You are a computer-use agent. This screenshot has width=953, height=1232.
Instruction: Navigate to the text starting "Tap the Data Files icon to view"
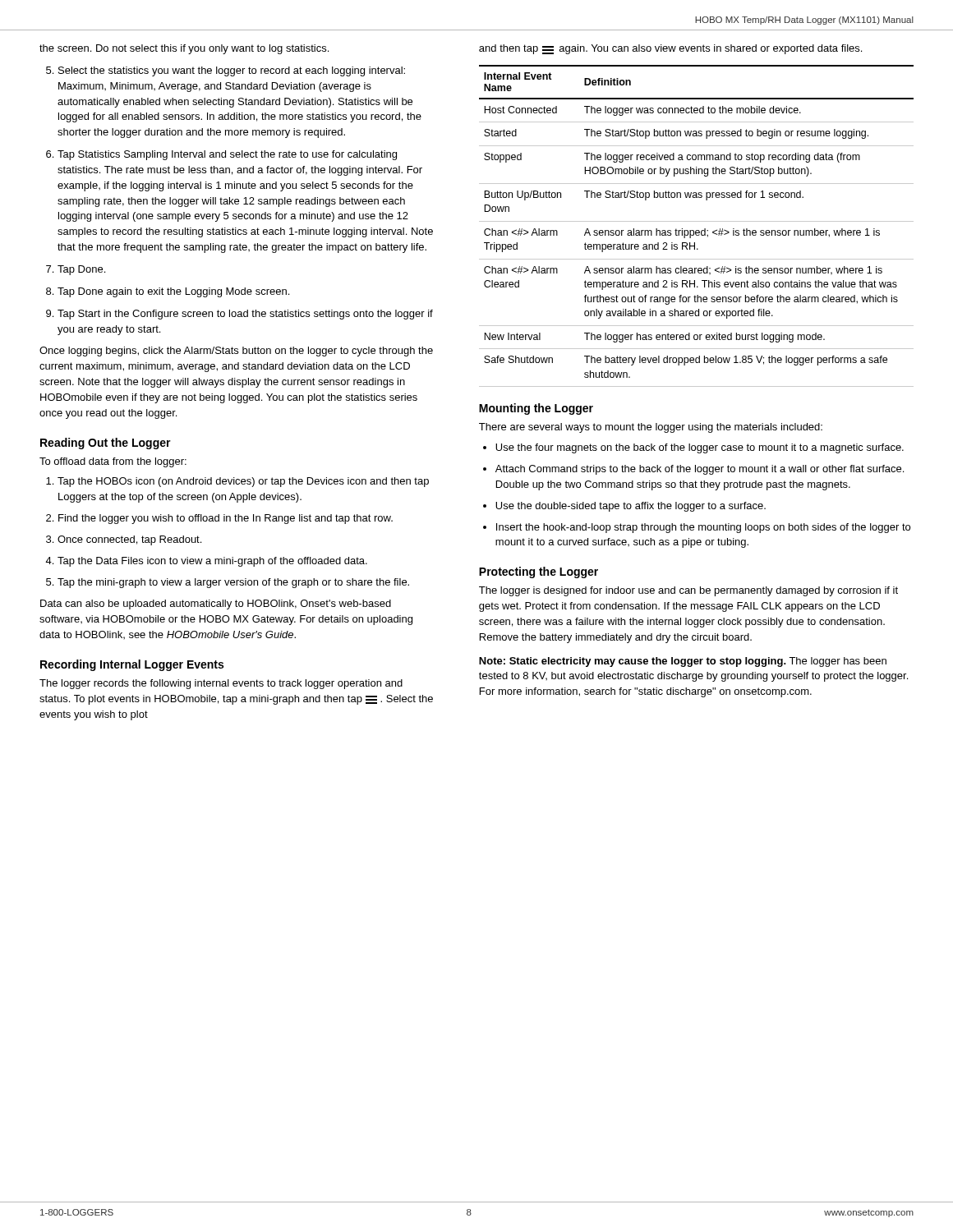[213, 560]
